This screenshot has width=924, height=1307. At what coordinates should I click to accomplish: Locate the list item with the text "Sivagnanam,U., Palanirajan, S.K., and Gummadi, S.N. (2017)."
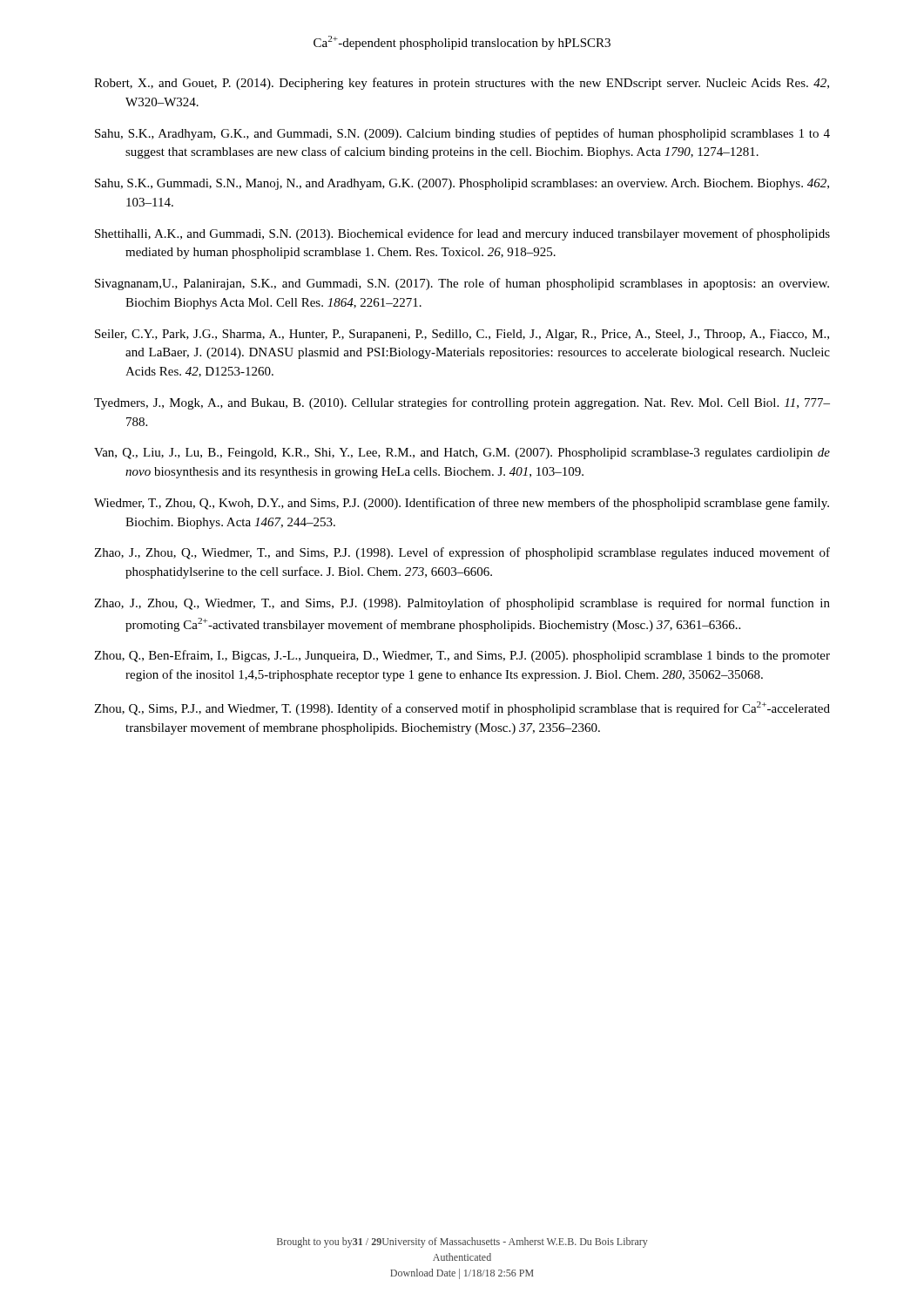[462, 293]
